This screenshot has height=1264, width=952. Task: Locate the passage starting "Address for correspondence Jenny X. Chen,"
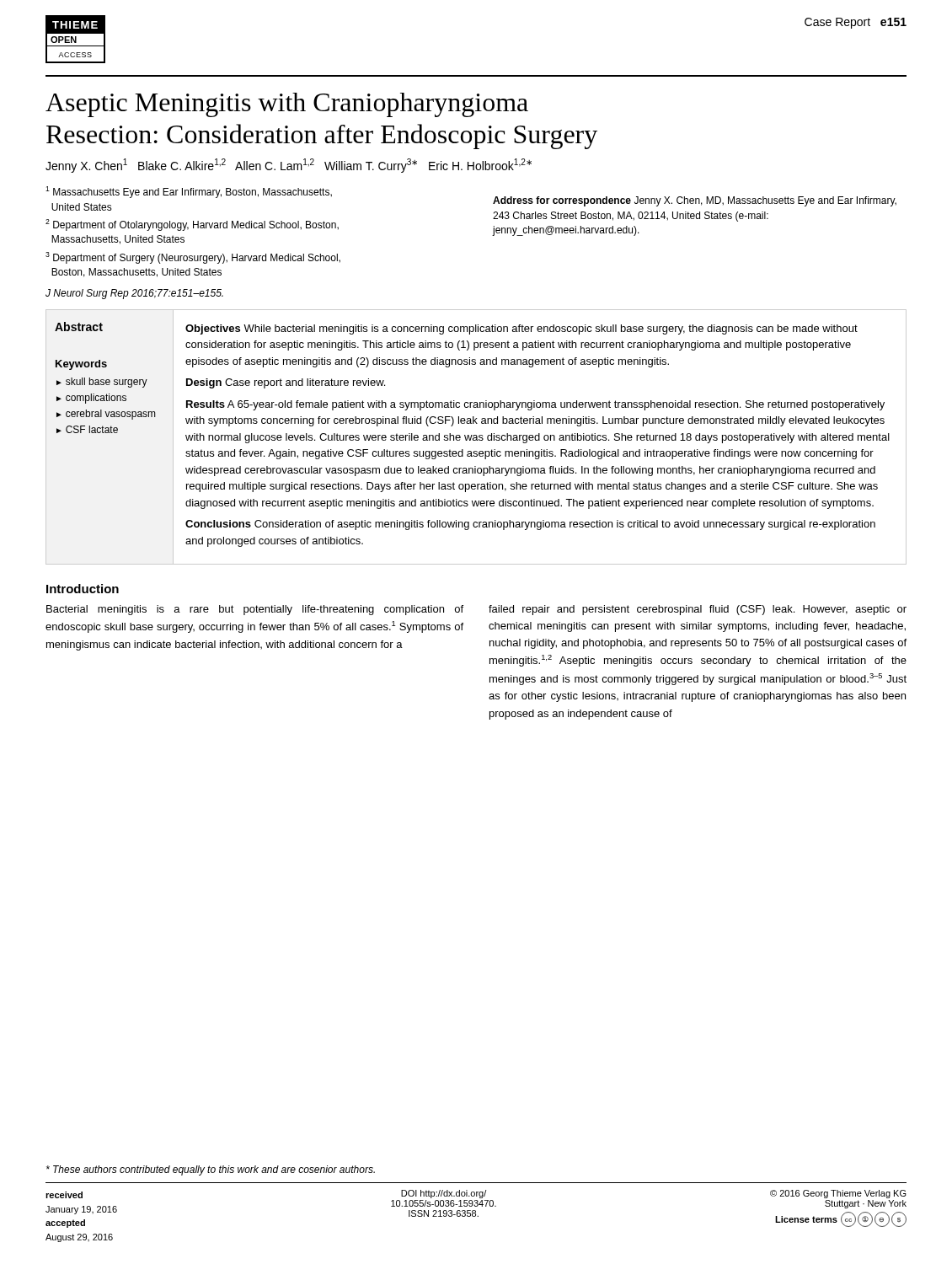(700, 216)
